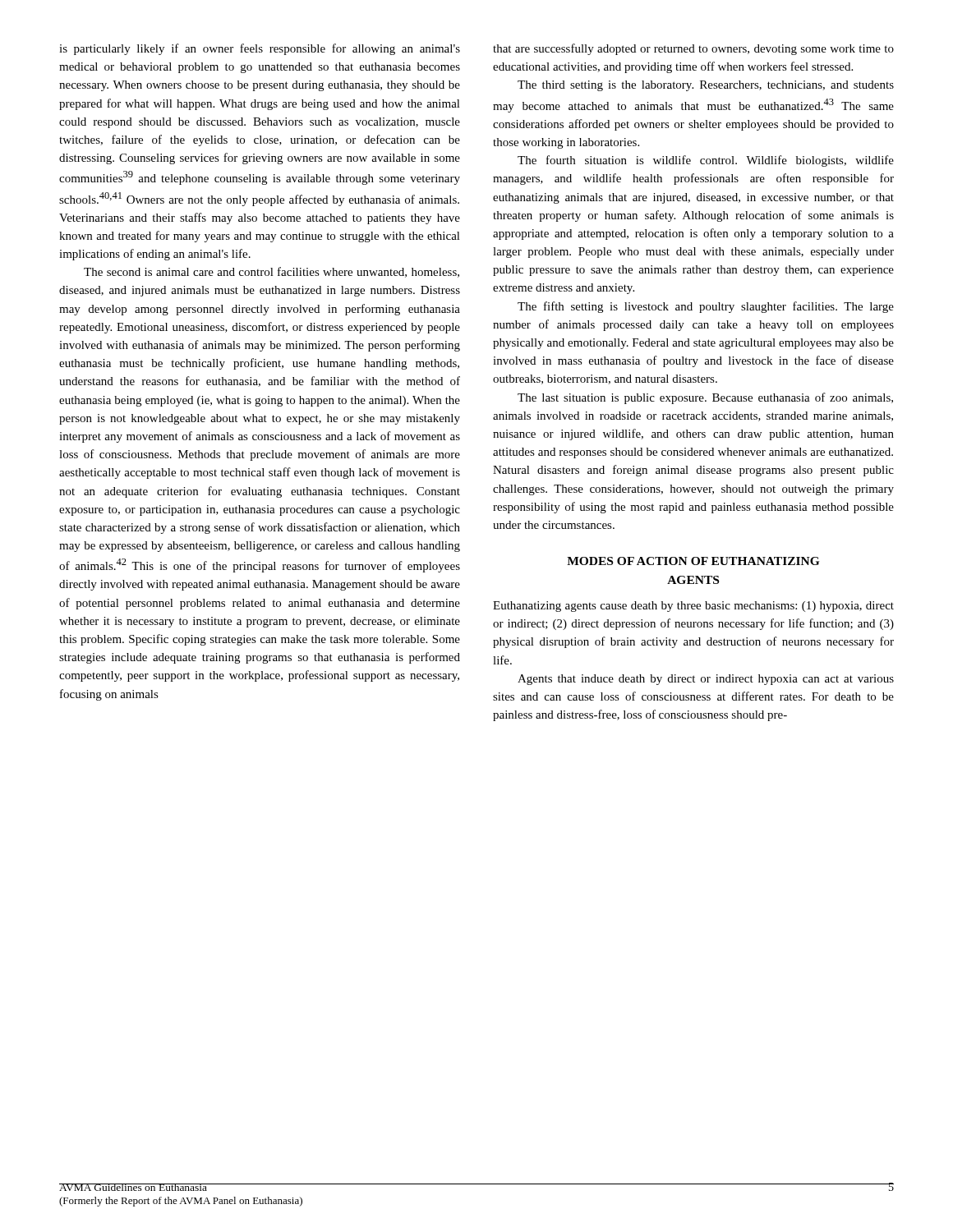Select the text starting "The fifth setting is"

click(x=693, y=343)
